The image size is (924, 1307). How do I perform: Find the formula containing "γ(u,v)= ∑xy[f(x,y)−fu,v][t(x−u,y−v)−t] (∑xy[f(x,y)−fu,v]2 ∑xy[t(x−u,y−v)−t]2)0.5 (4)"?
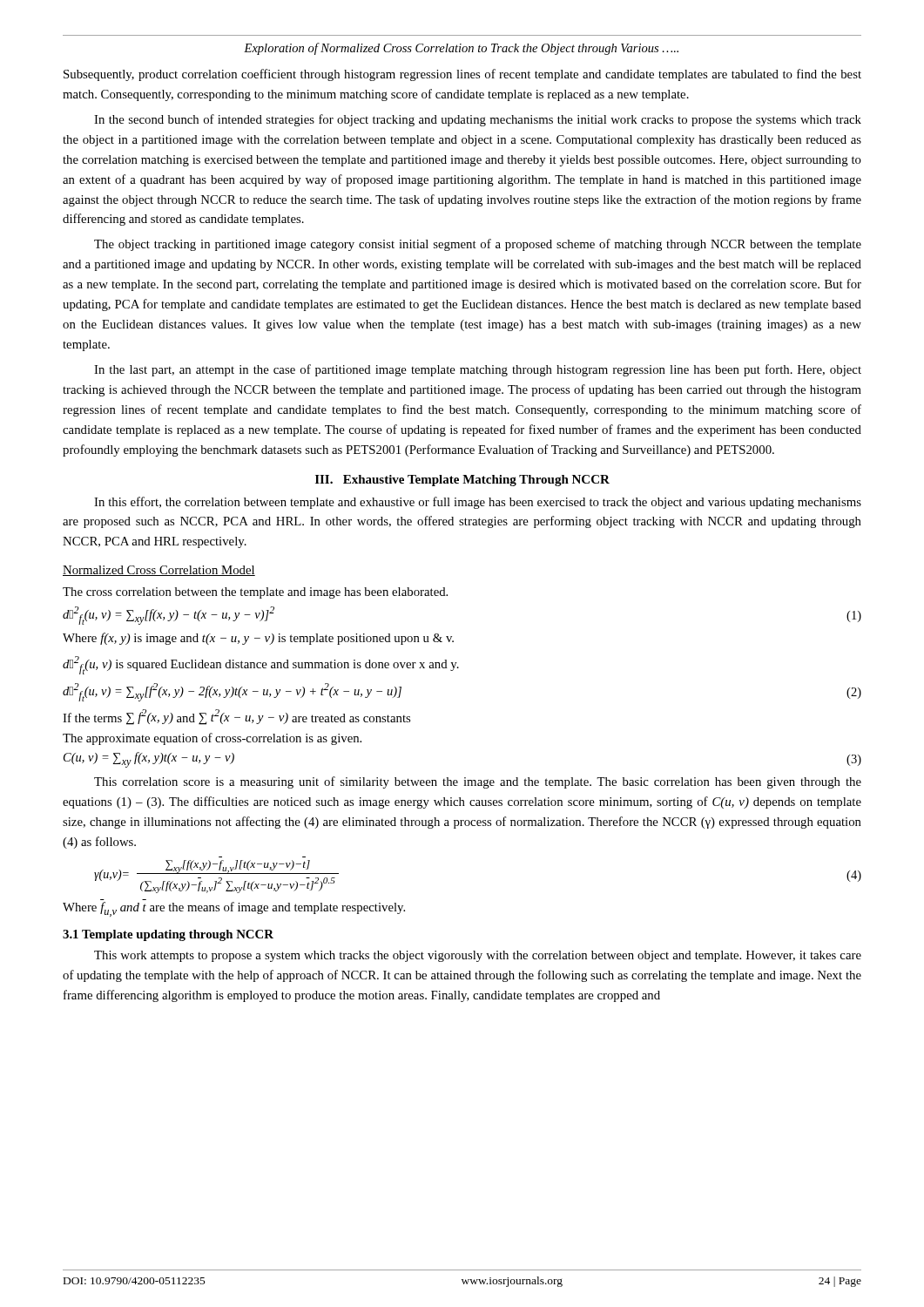(237, 874)
